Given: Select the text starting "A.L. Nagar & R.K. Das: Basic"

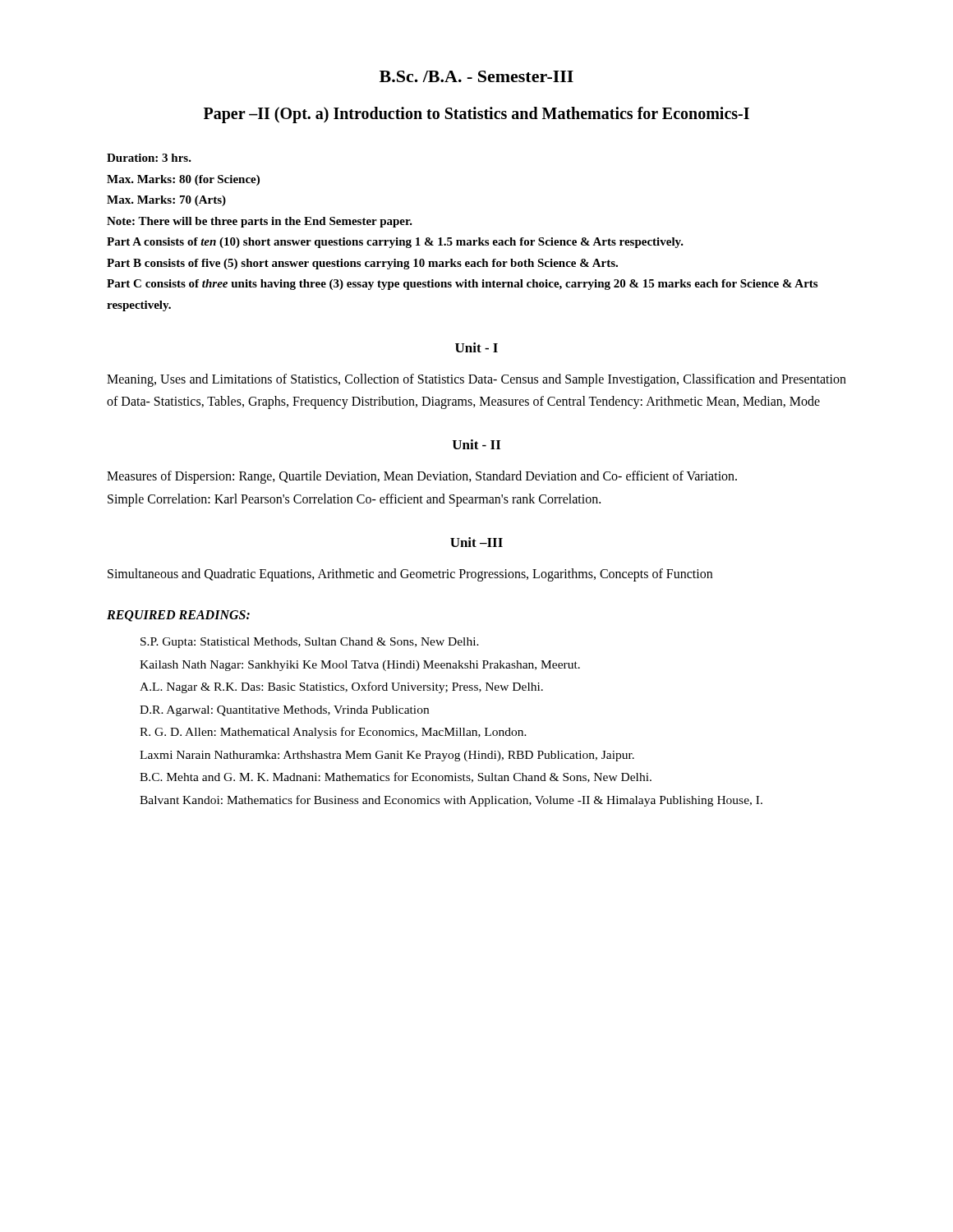Looking at the screenshot, I should (342, 686).
